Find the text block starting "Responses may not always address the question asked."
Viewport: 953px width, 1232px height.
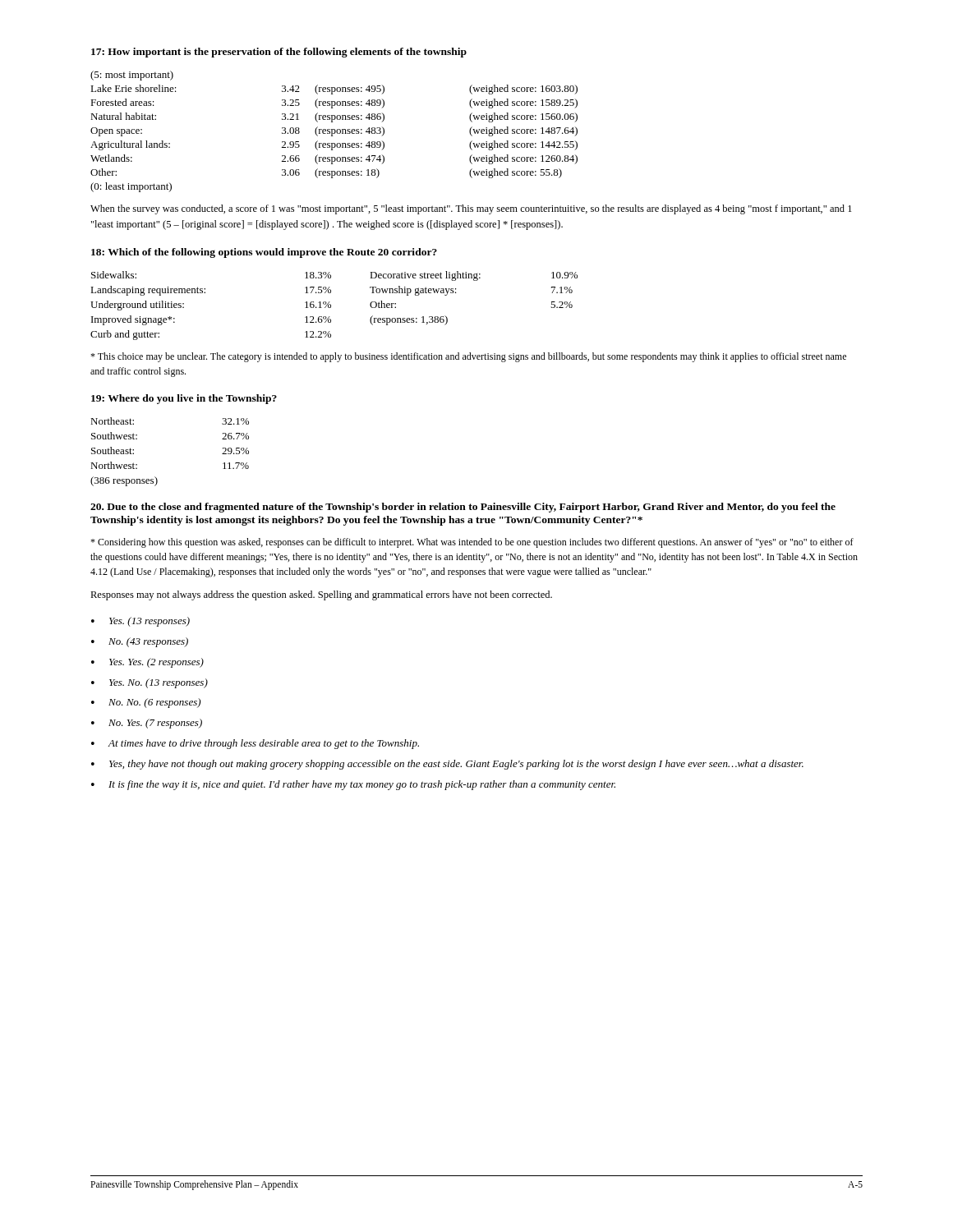pyautogui.click(x=321, y=594)
